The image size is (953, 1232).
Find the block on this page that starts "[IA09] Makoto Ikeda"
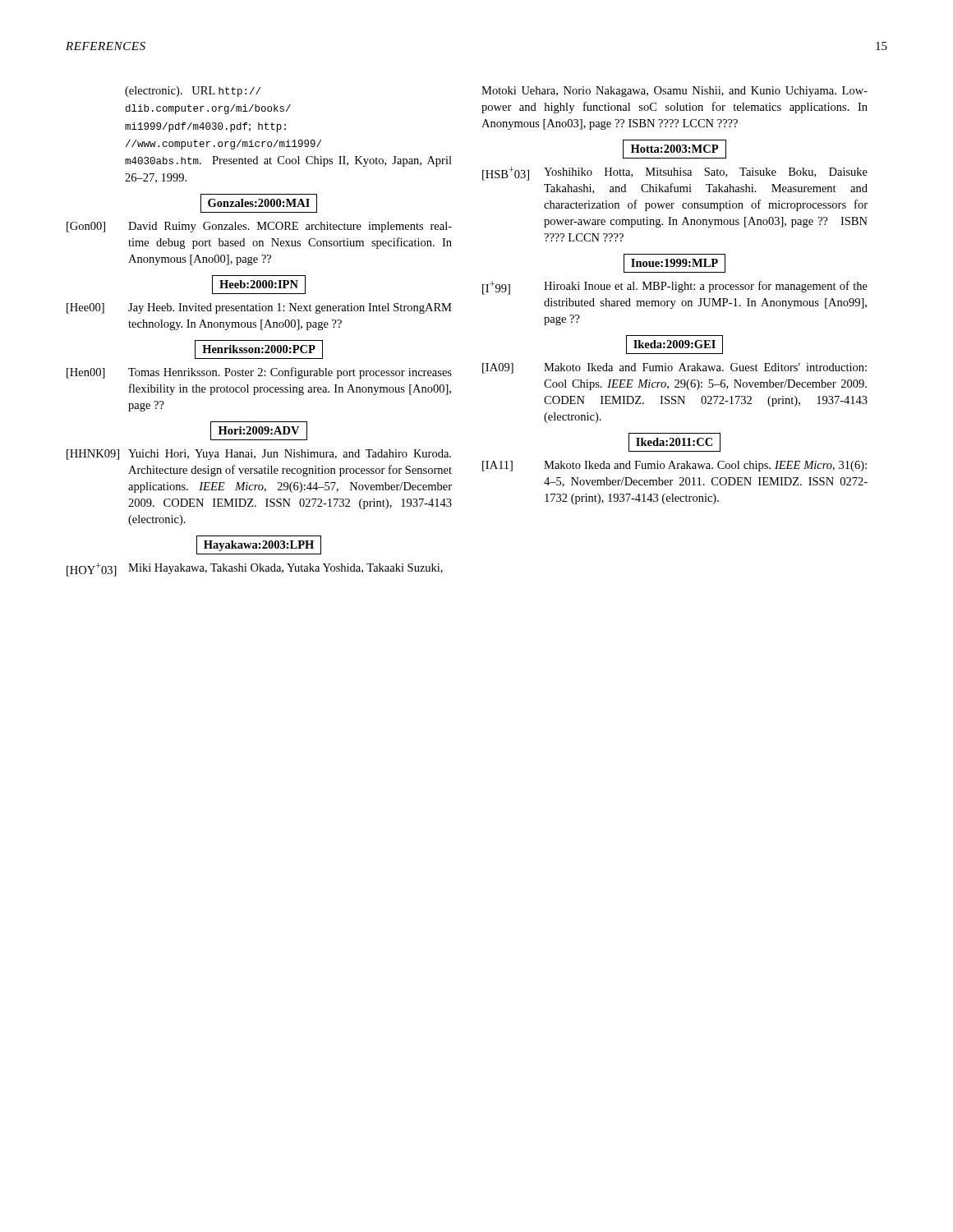[x=674, y=392]
